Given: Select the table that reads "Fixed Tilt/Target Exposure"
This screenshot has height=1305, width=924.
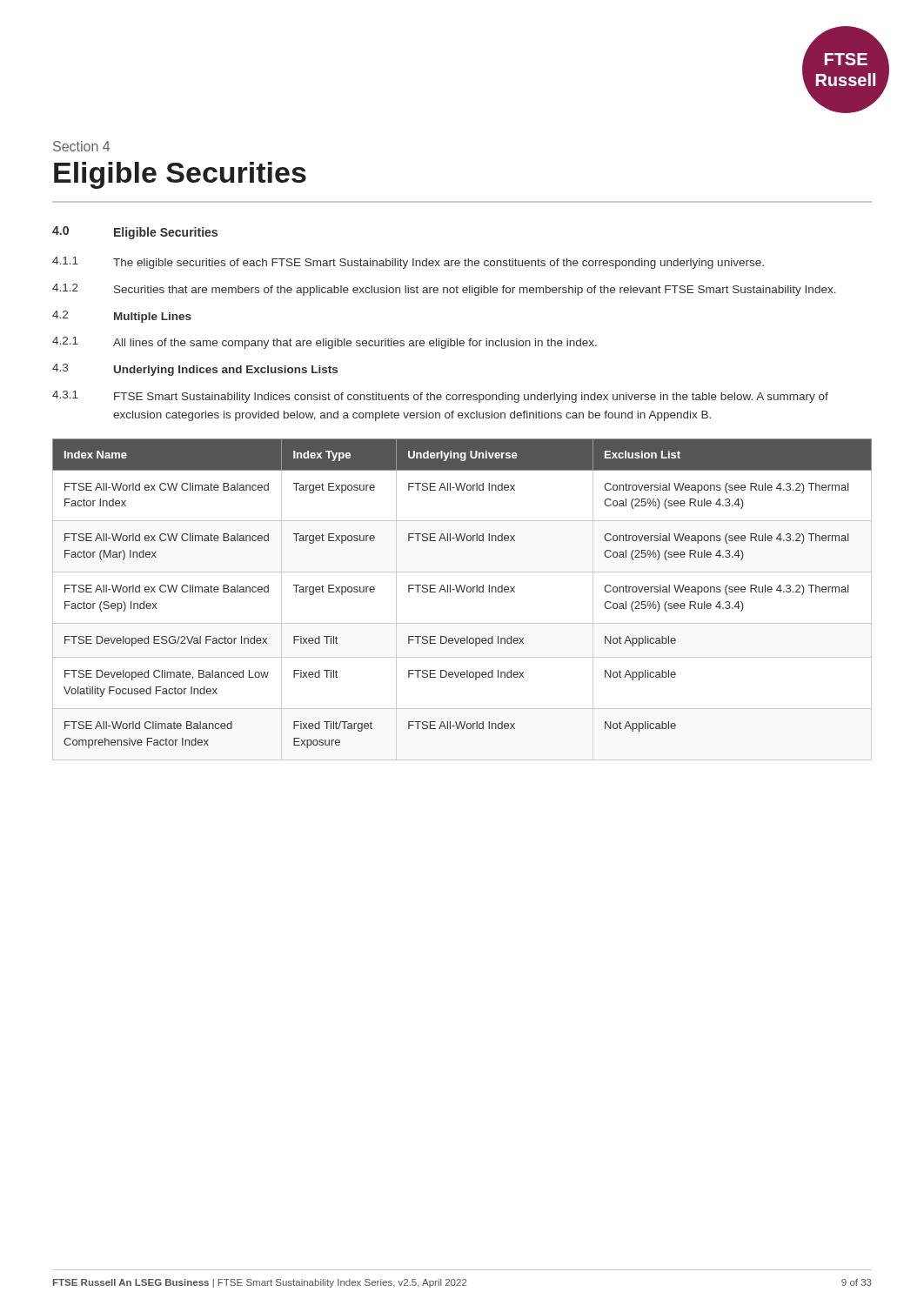Looking at the screenshot, I should [462, 599].
